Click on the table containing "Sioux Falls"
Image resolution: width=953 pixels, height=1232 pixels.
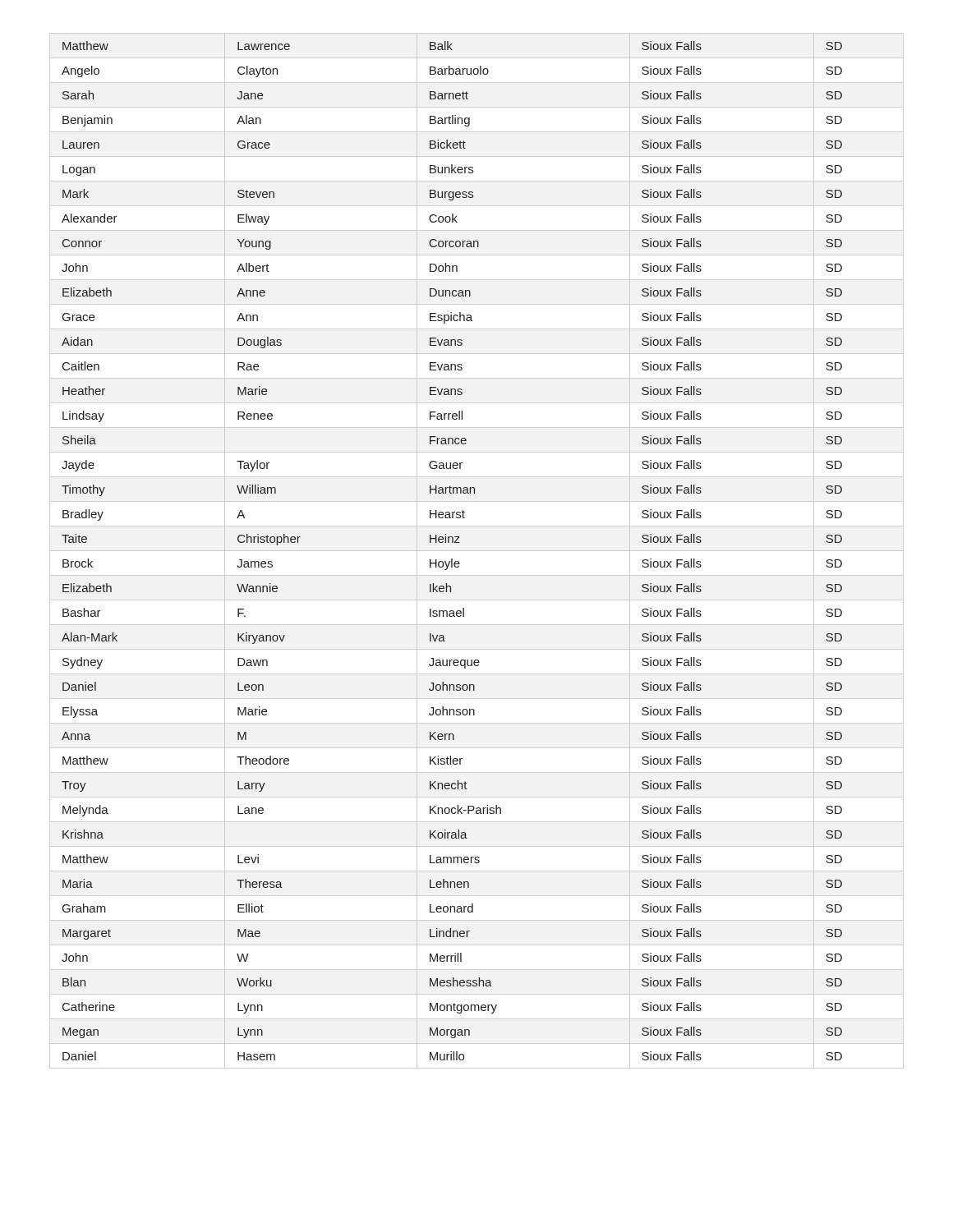click(476, 551)
